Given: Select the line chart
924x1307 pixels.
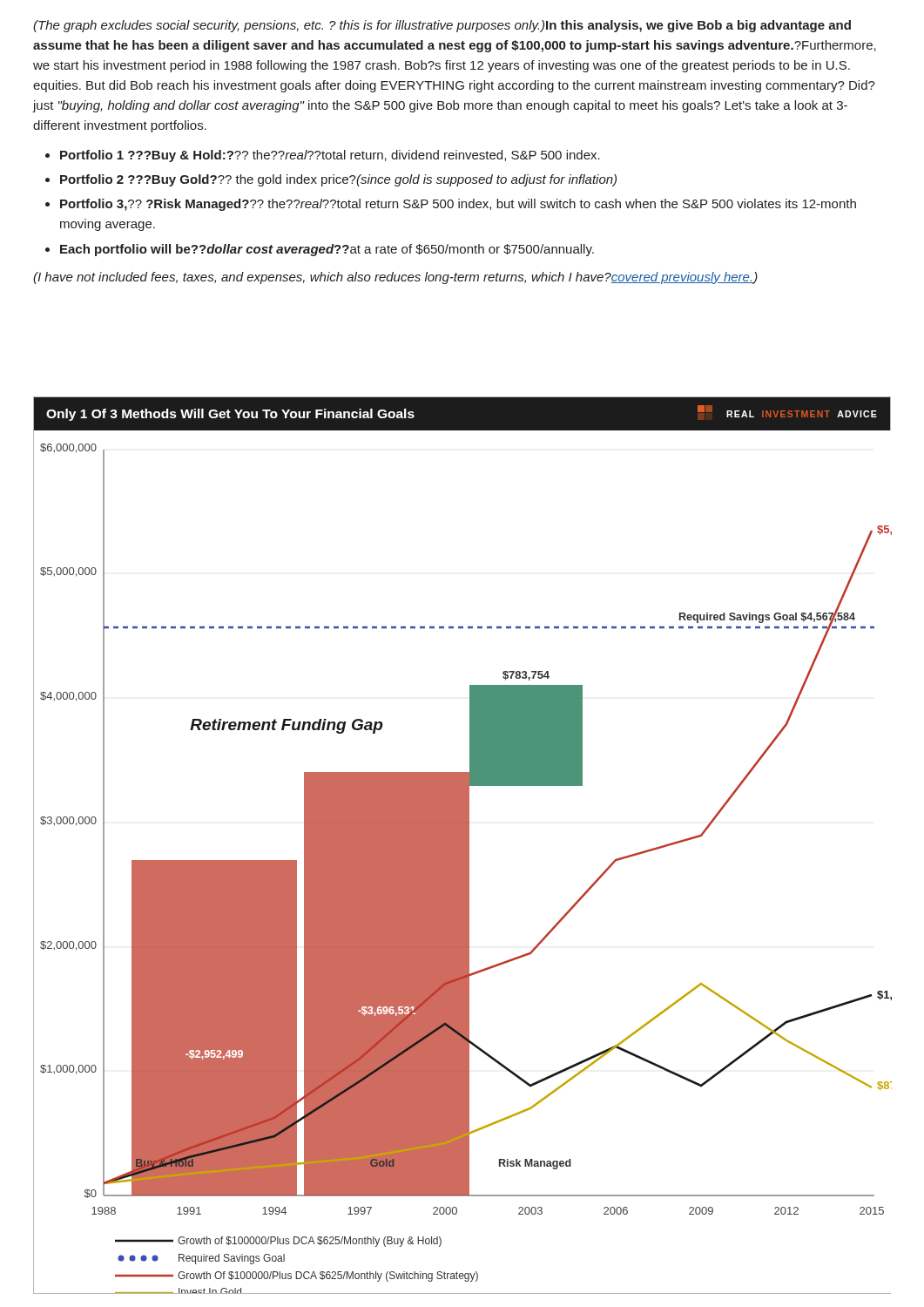Looking at the screenshot, I should [x=462, y=845].
